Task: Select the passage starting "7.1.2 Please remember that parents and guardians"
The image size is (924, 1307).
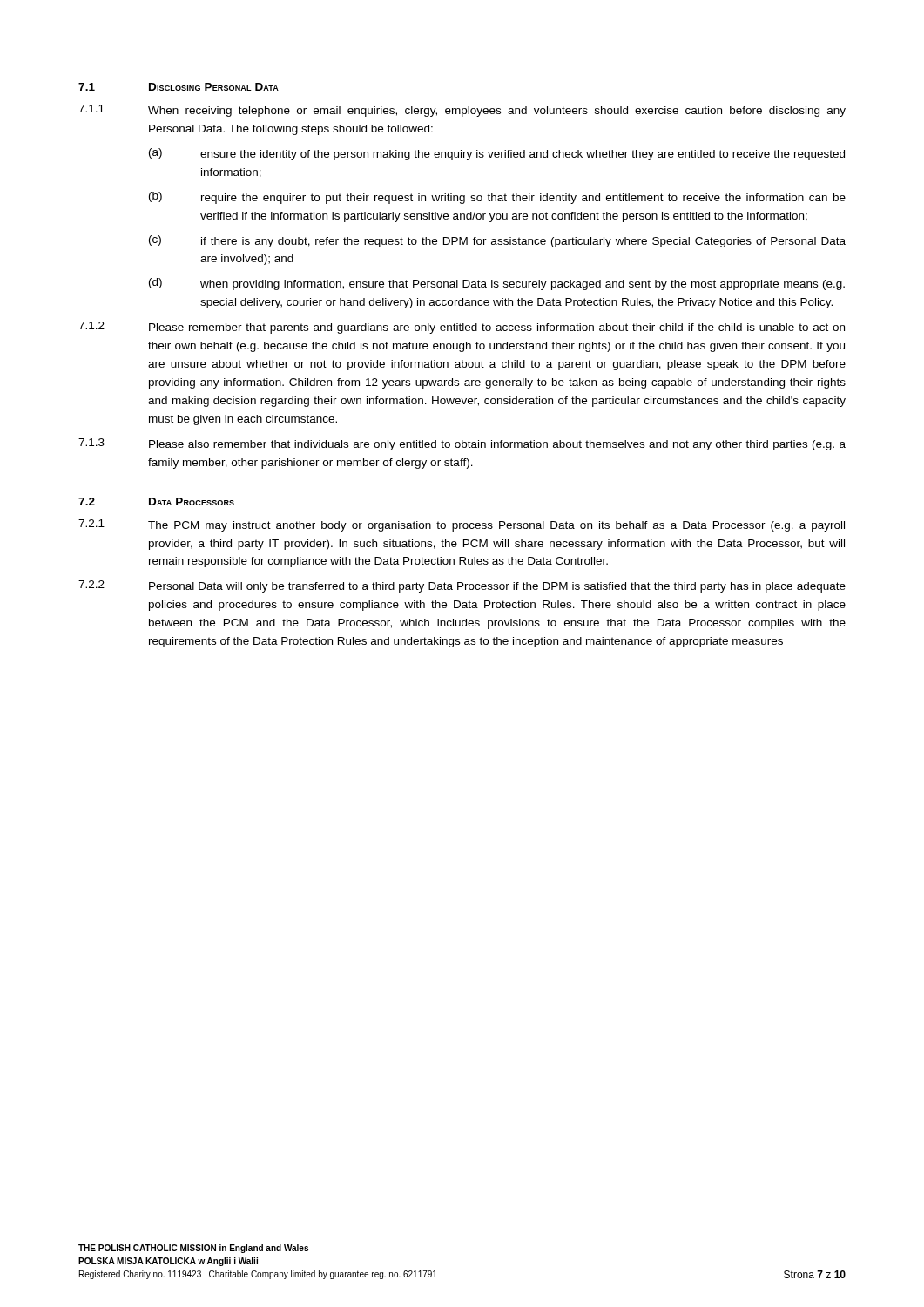Action: 462,374
